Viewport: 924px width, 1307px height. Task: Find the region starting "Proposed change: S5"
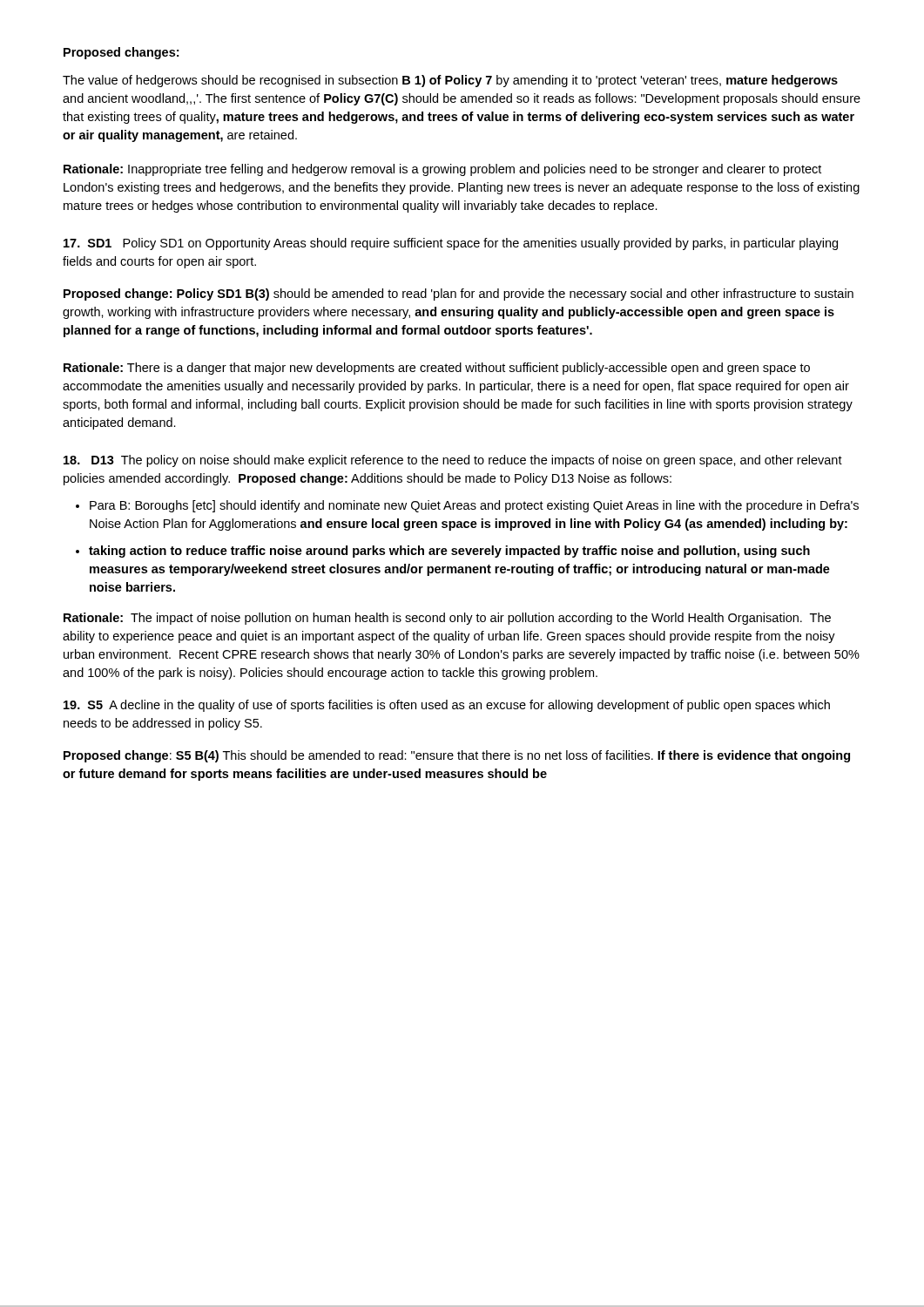coord(457,765)
